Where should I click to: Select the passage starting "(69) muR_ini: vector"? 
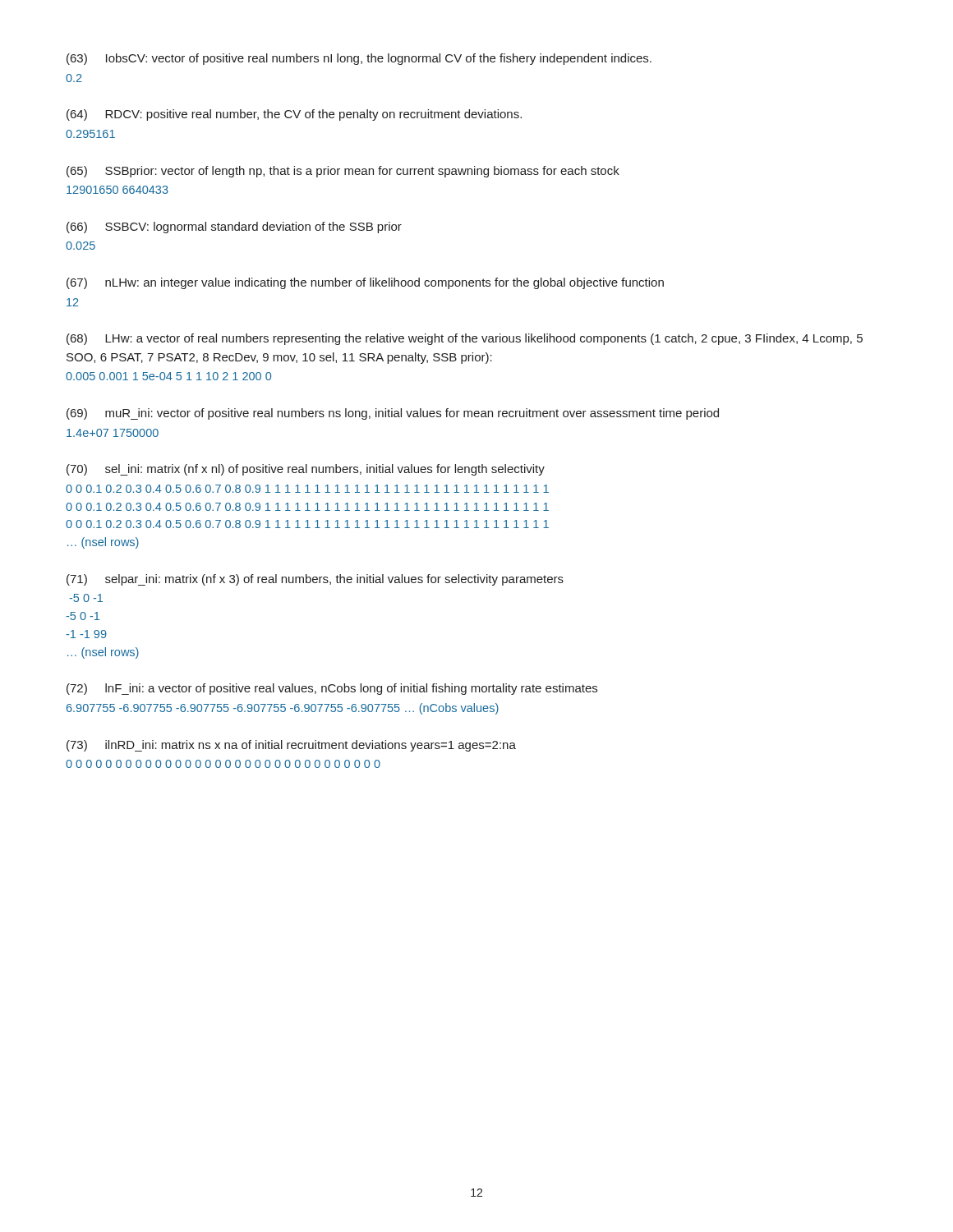tap(476, 423)
